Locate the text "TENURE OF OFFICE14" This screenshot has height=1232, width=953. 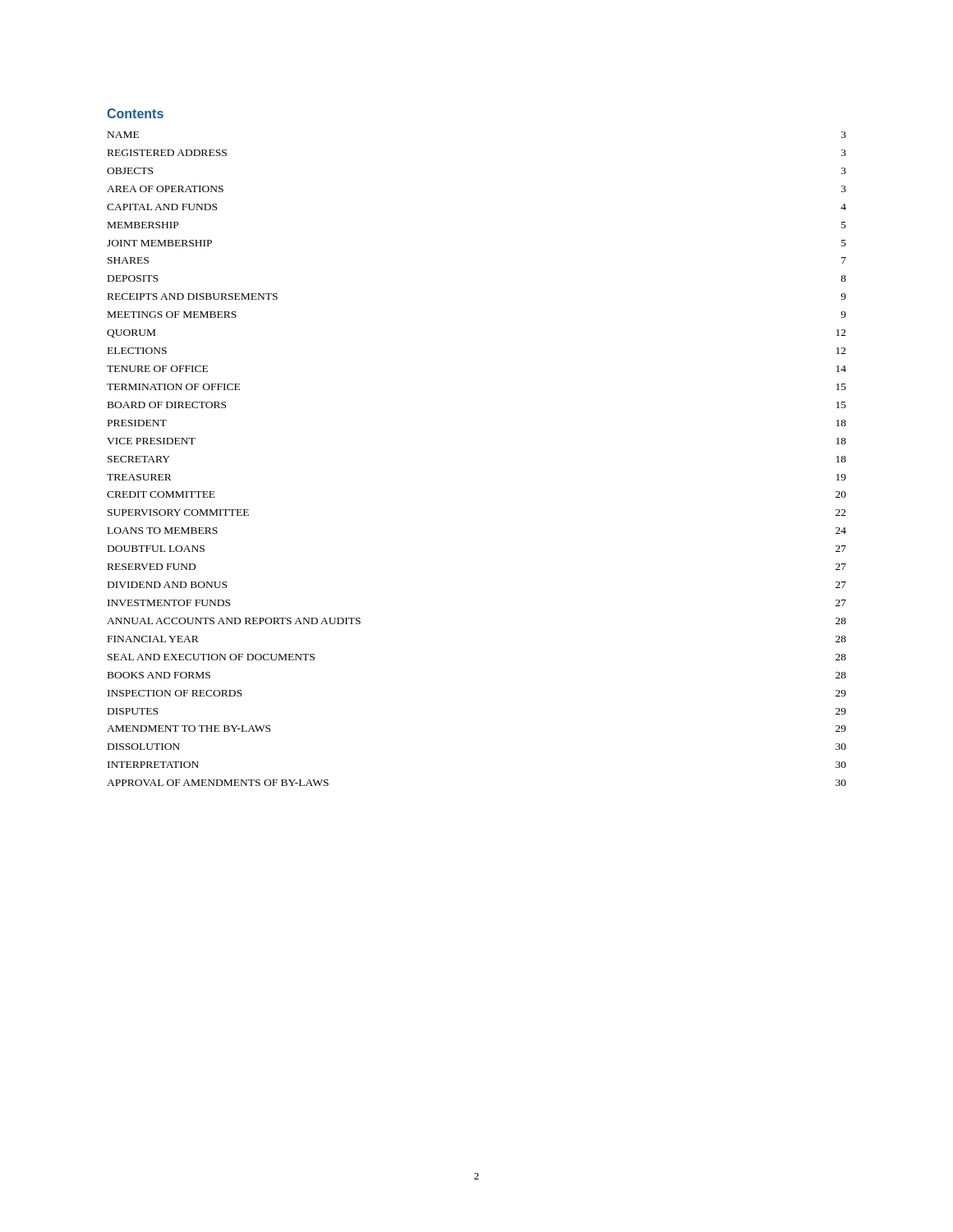155,368
